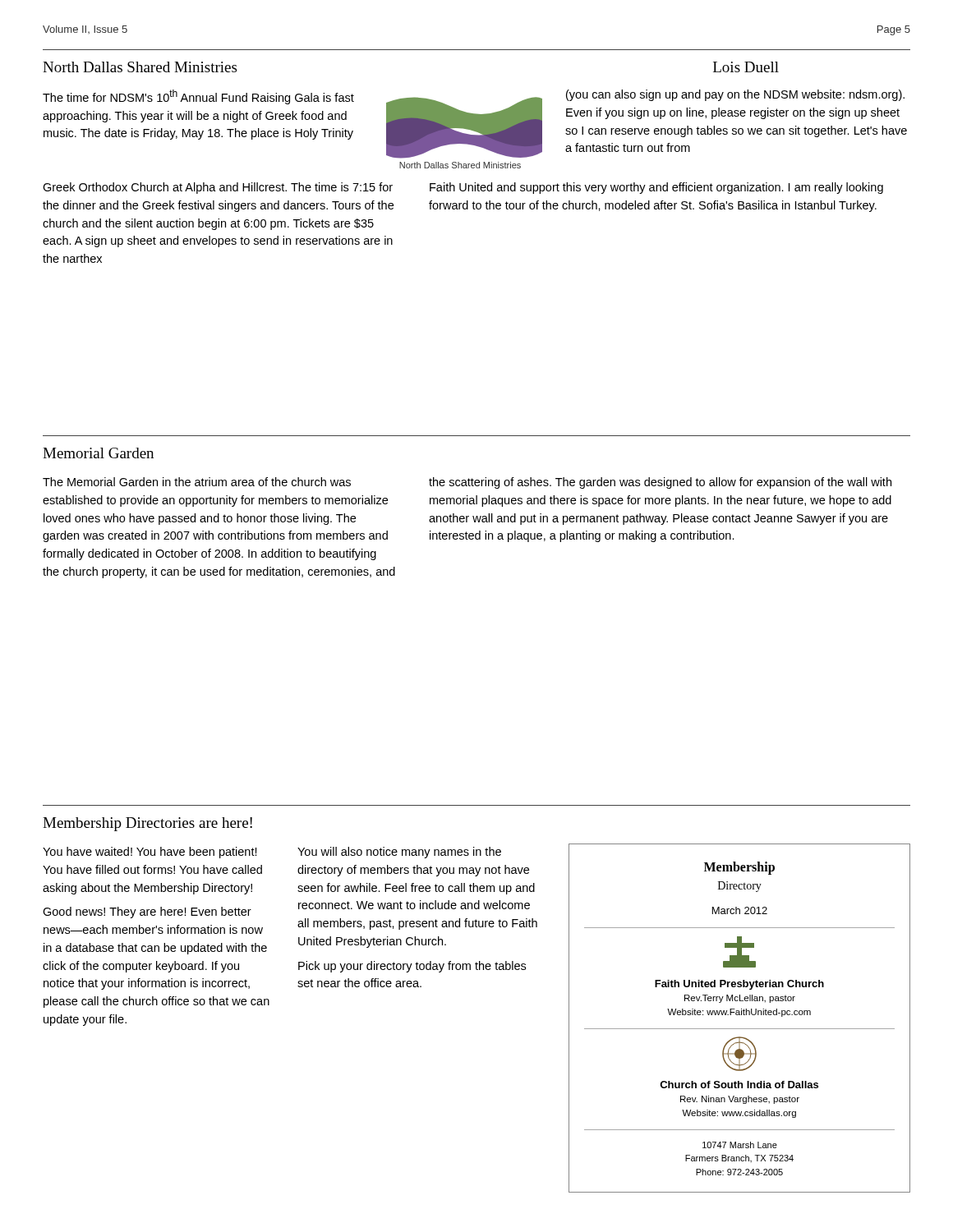Select the section header with the text "Lois Duell"
Viewport: 953px width, 1232px height.
(x=746, y=67)
